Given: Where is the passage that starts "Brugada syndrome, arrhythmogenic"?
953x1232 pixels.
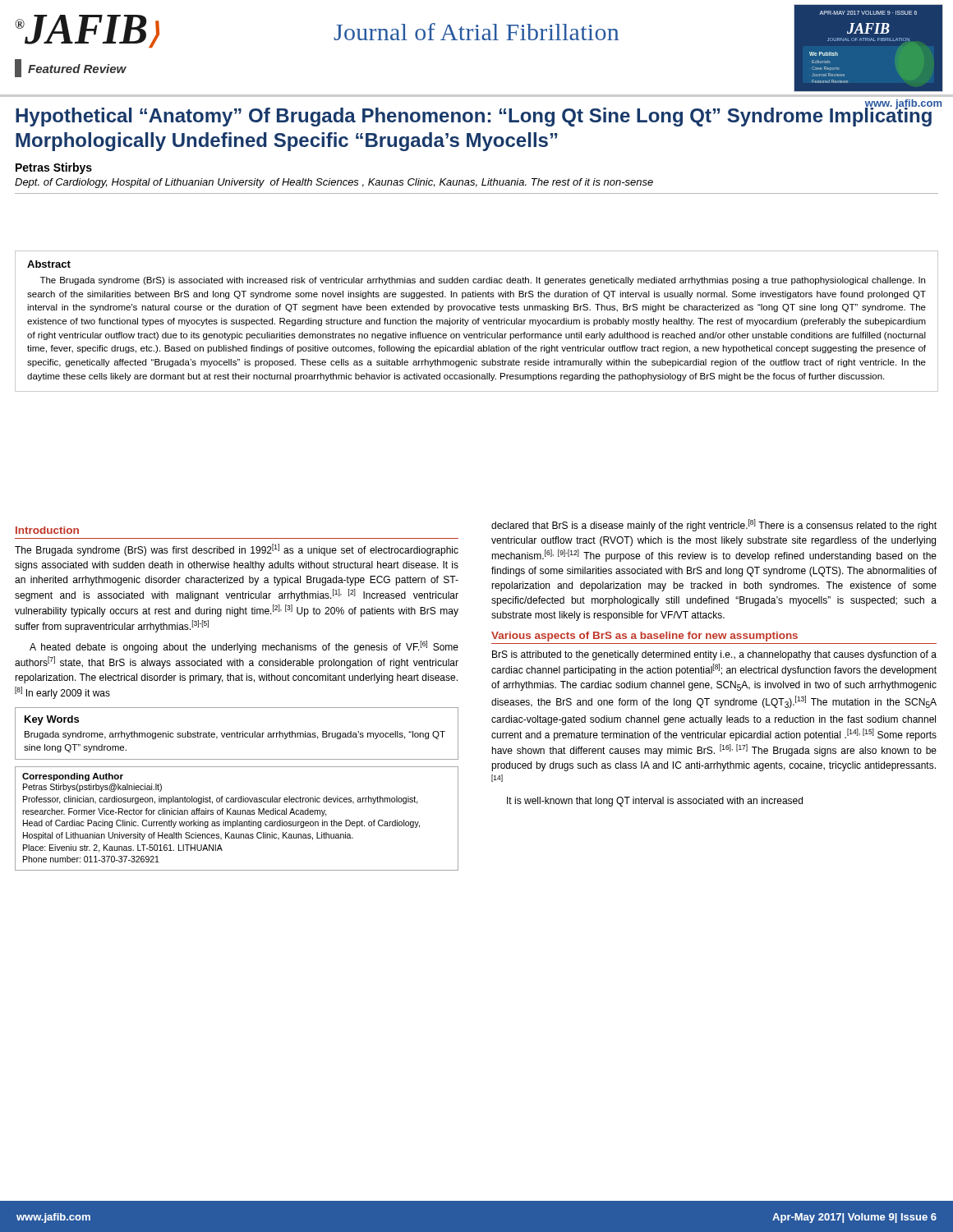Looking at the screenshot, I should point(234,741).
